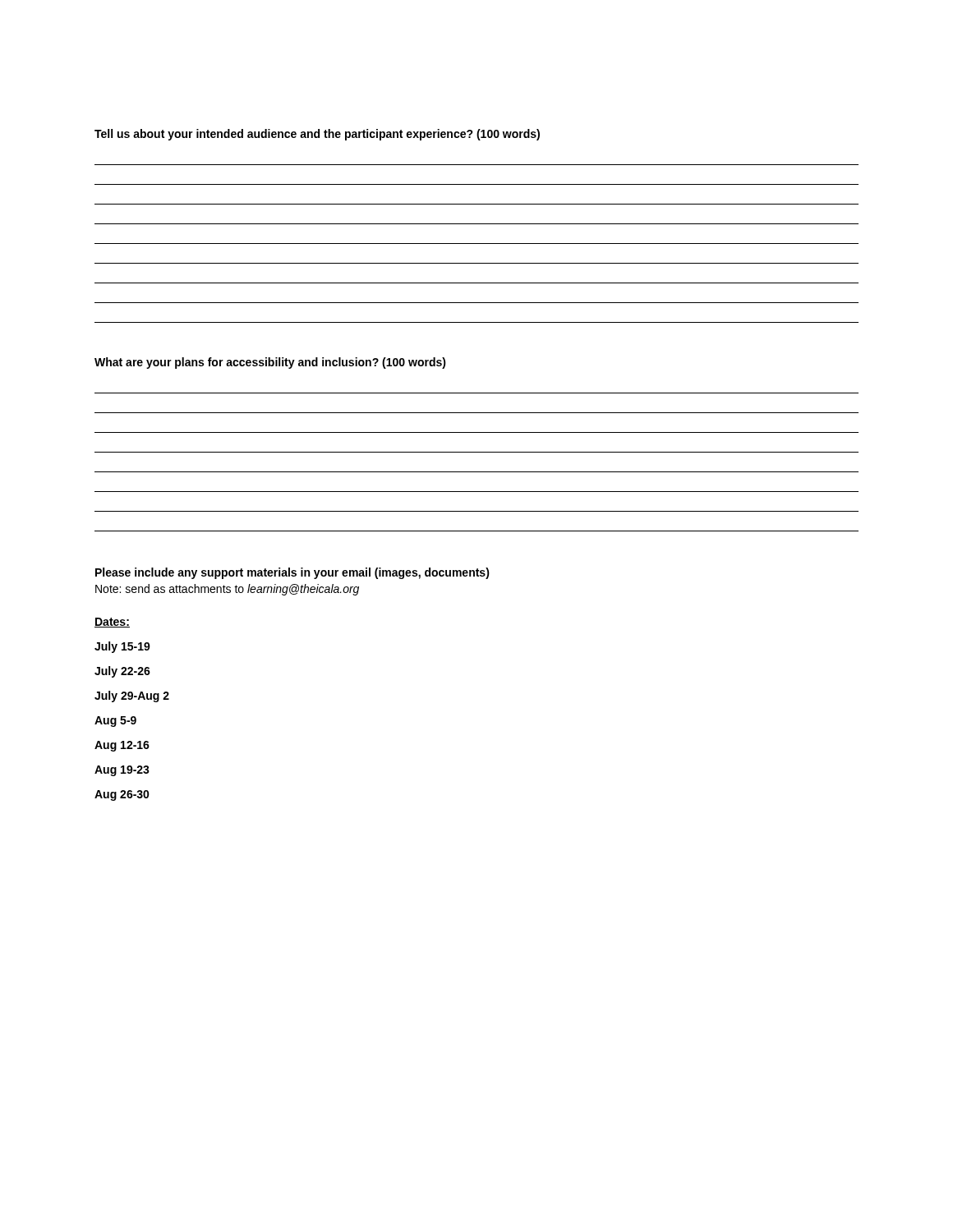Click where it says "July 15-19"

pyautogui.click(x=122, y=647)
